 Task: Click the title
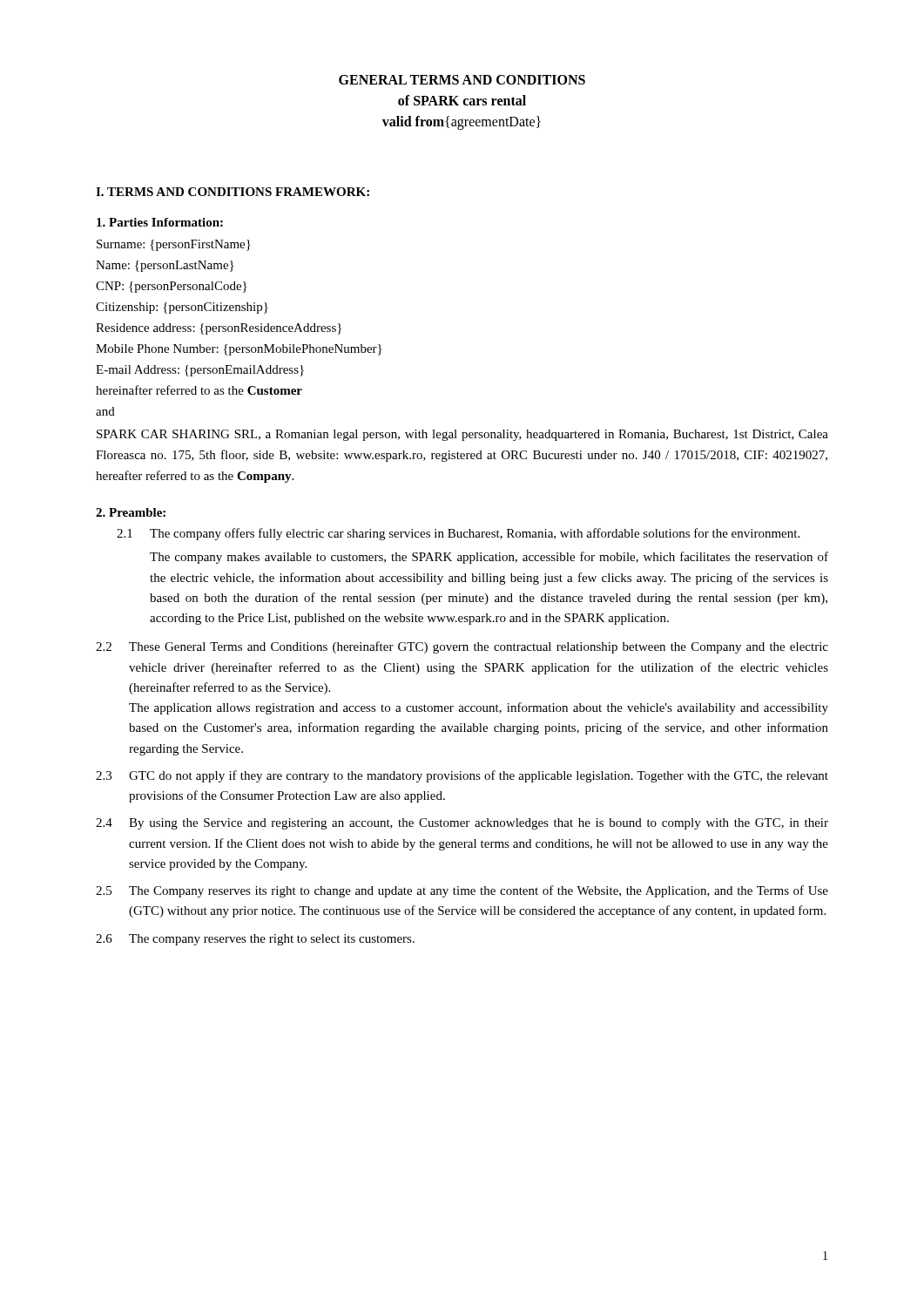[462, 101]
